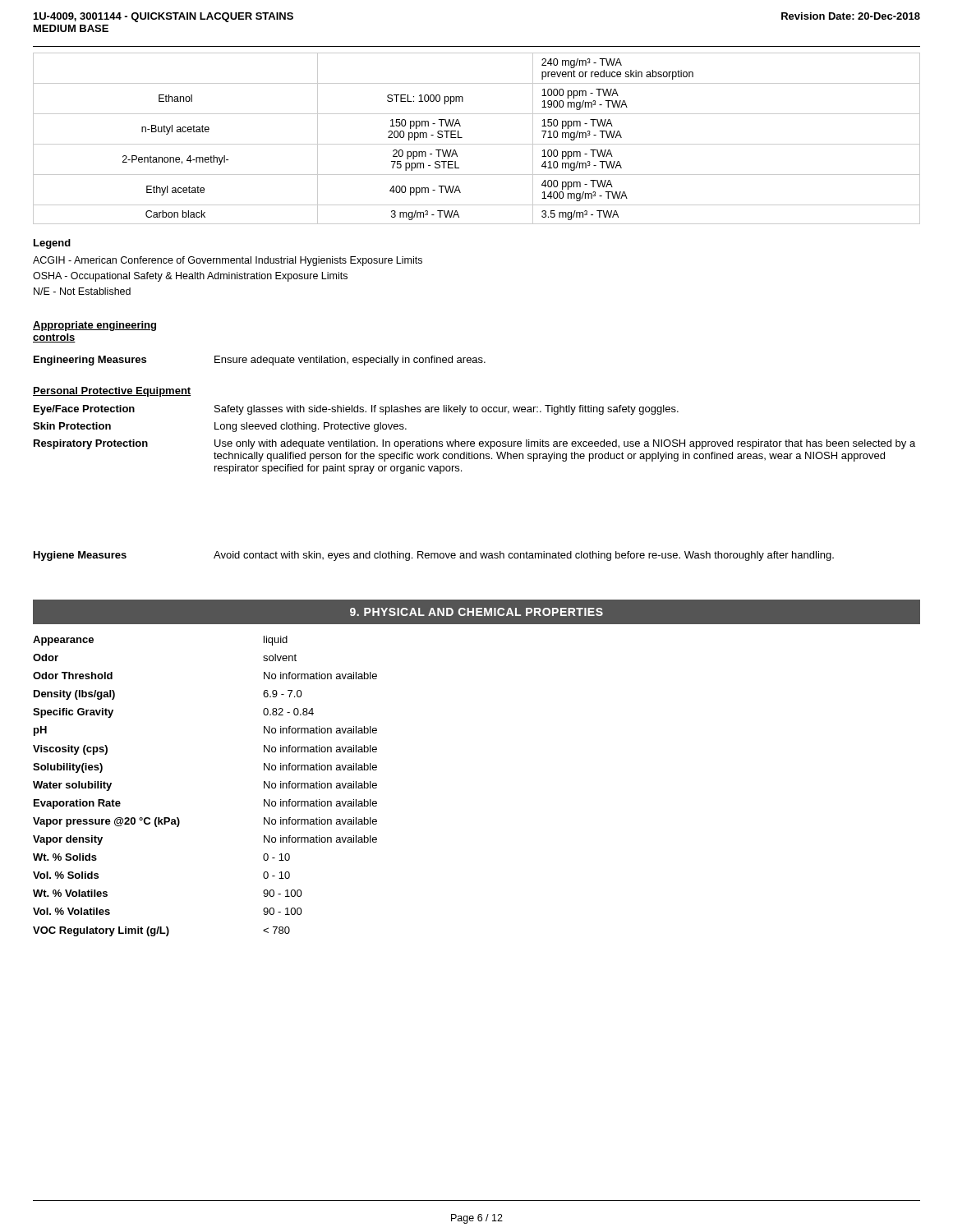
Task: Navigate to the region starting "Appropriate engineeringcontrols"
Action: coord(95,331)
